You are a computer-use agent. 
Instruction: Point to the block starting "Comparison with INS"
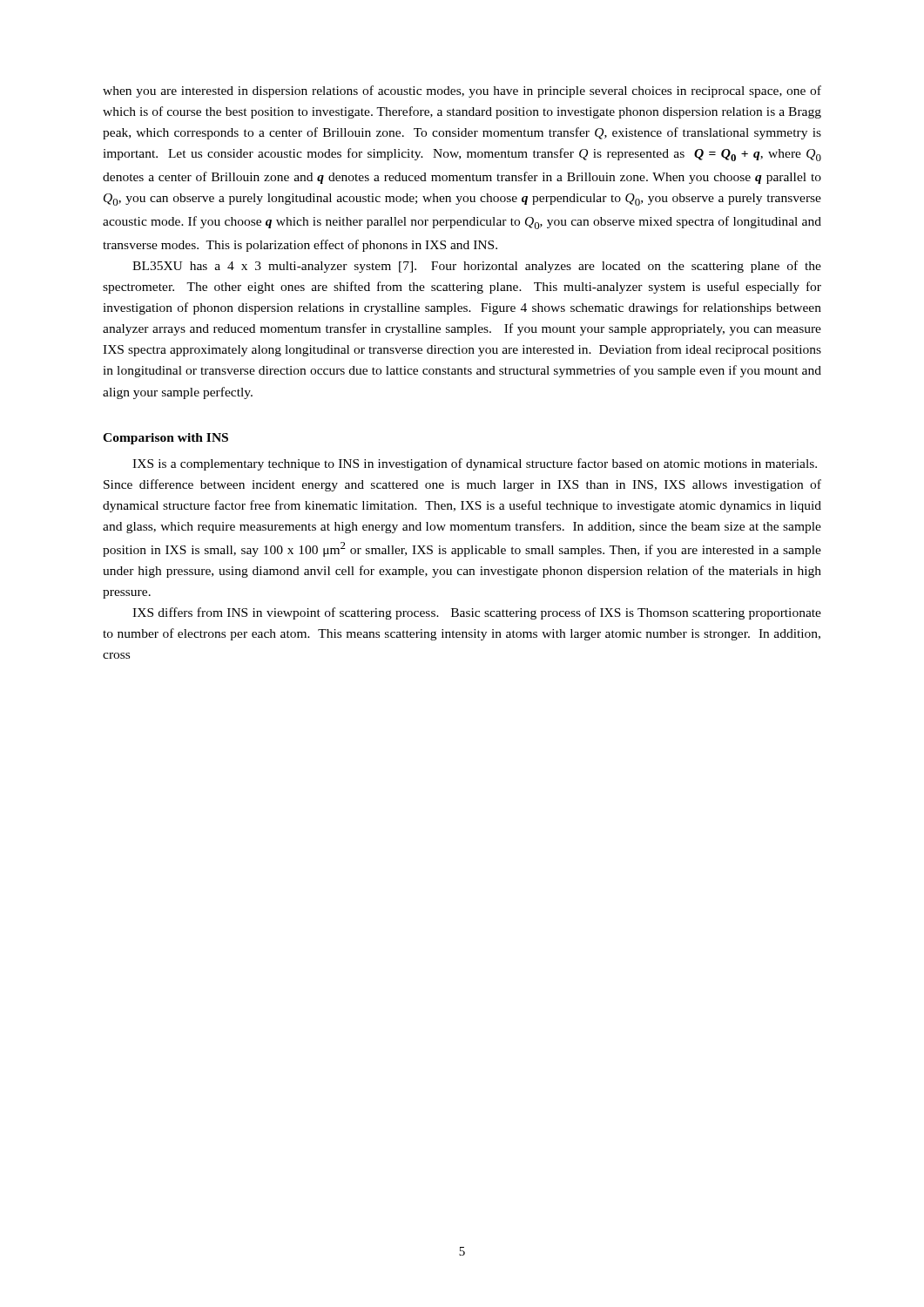[166, 437]
